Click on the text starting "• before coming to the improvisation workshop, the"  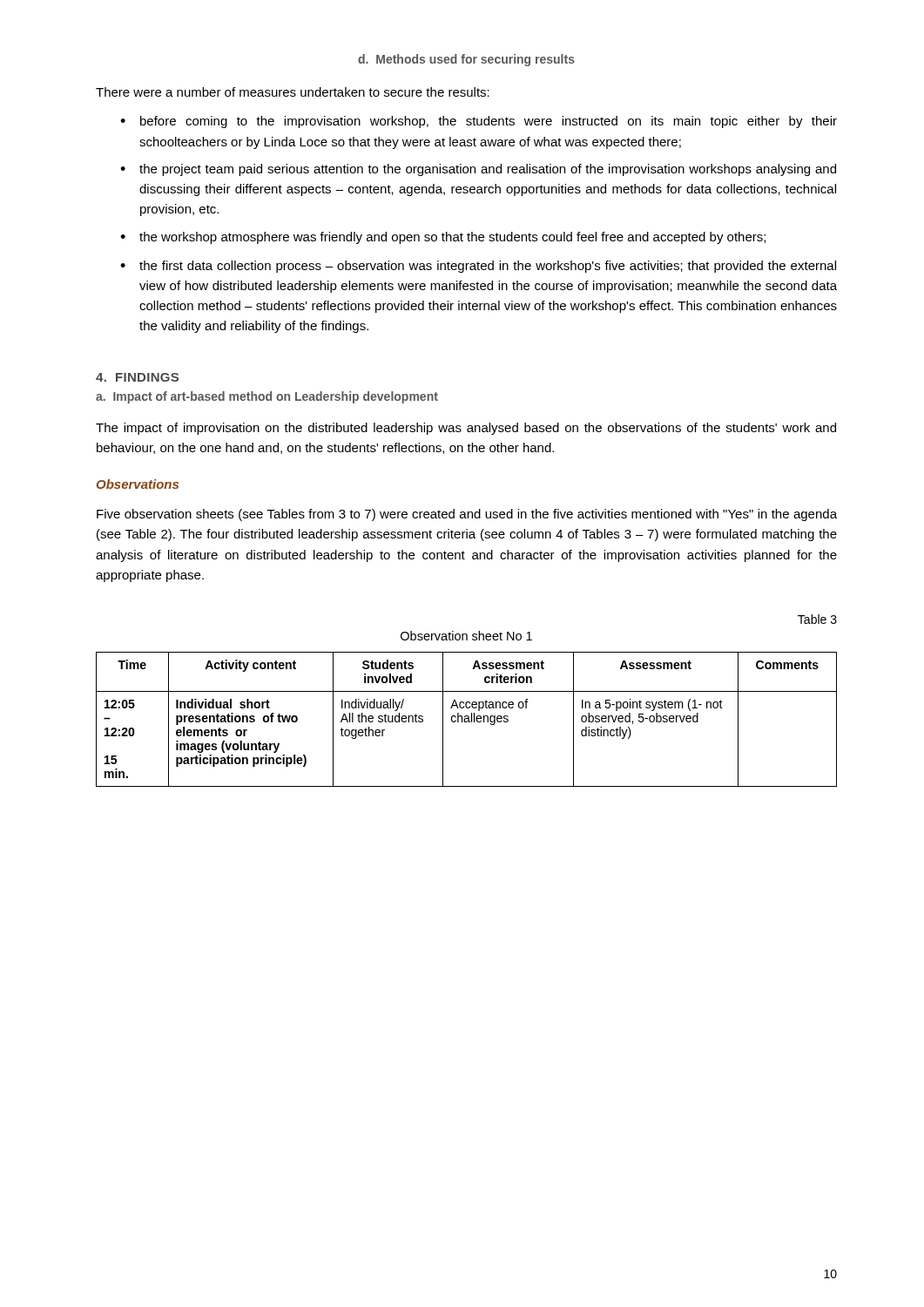tap(479, 131)
